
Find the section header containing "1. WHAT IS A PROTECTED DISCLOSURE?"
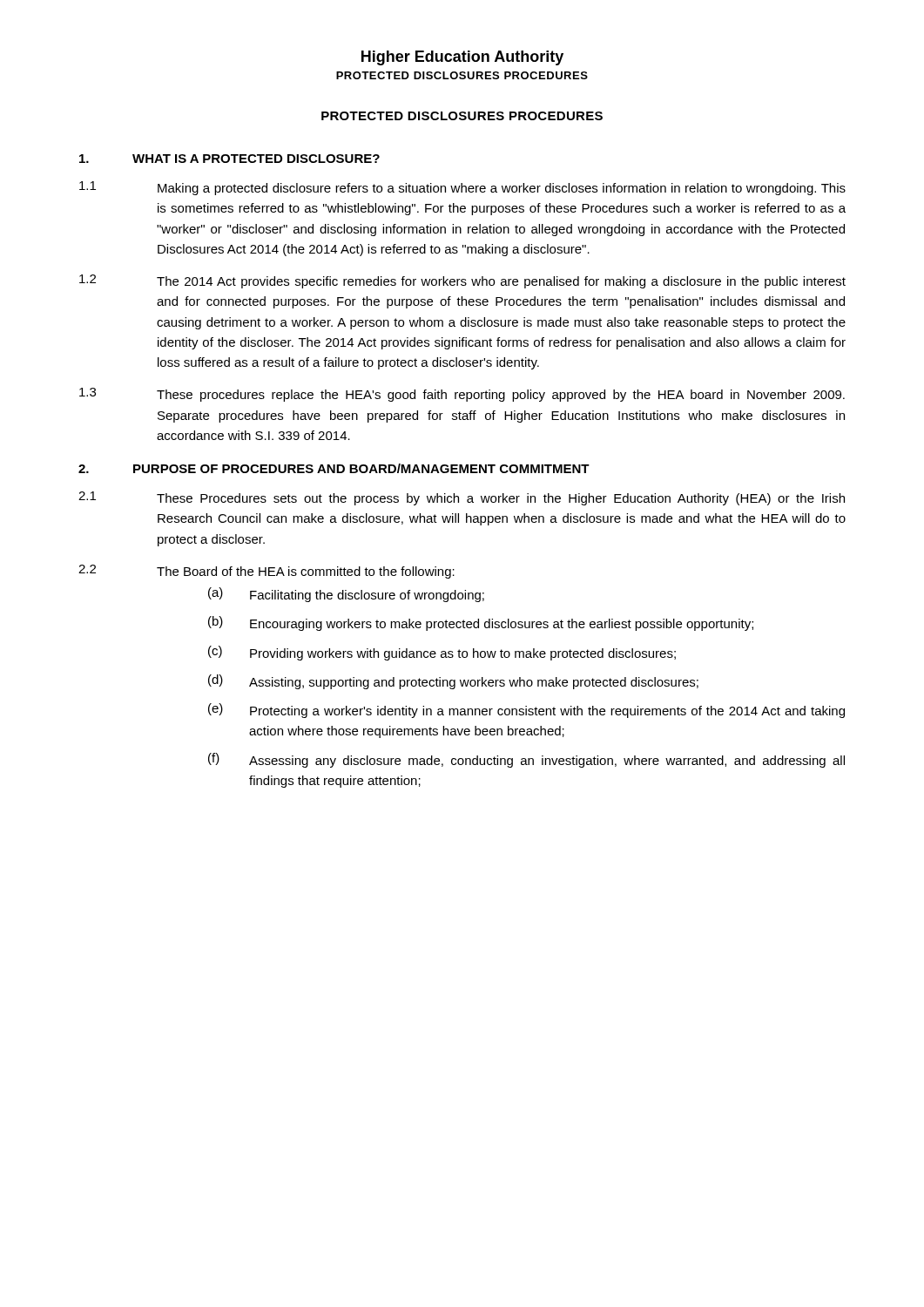[x=229, y=158]
